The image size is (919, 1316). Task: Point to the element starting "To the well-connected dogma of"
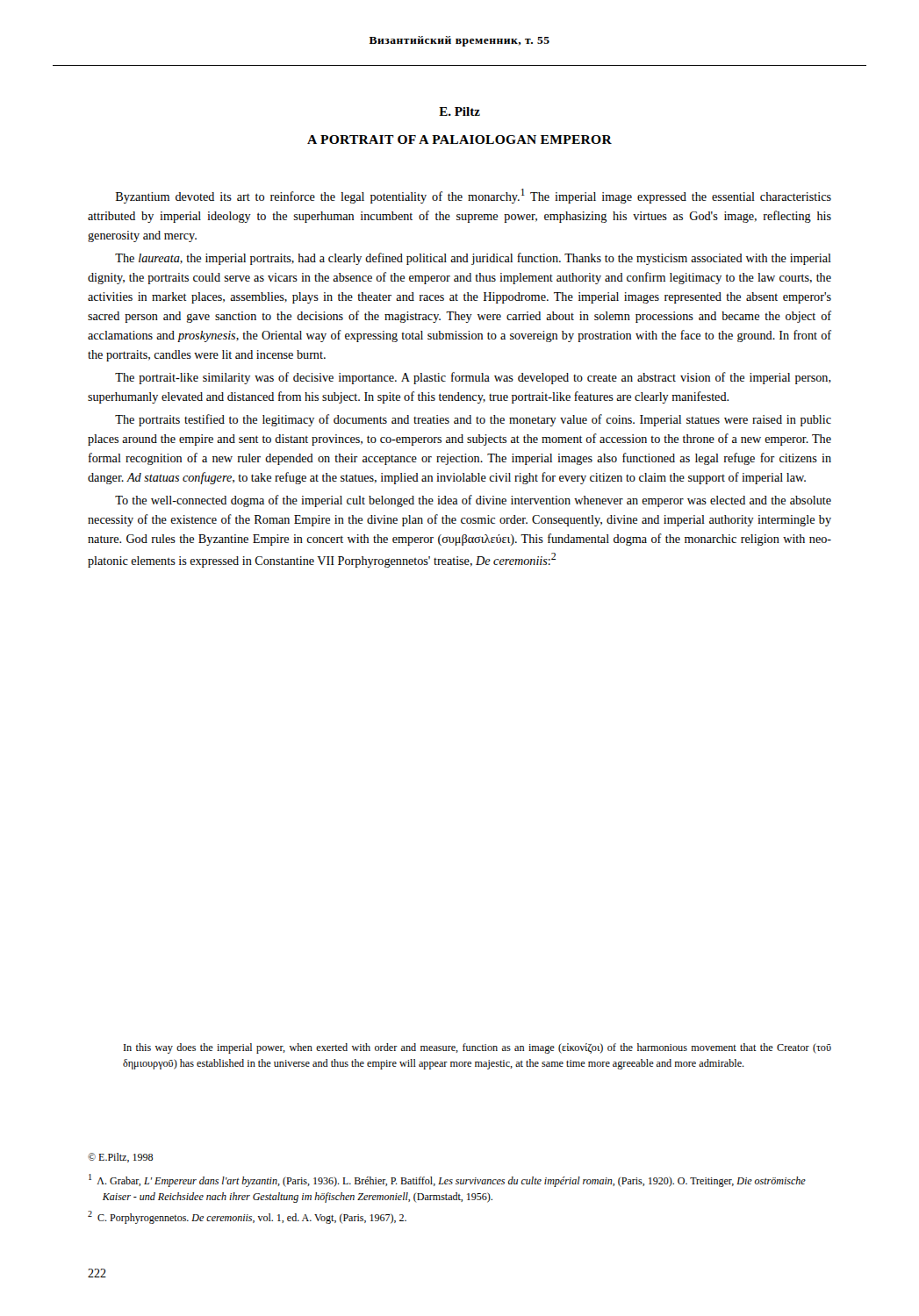coord(460,530)
